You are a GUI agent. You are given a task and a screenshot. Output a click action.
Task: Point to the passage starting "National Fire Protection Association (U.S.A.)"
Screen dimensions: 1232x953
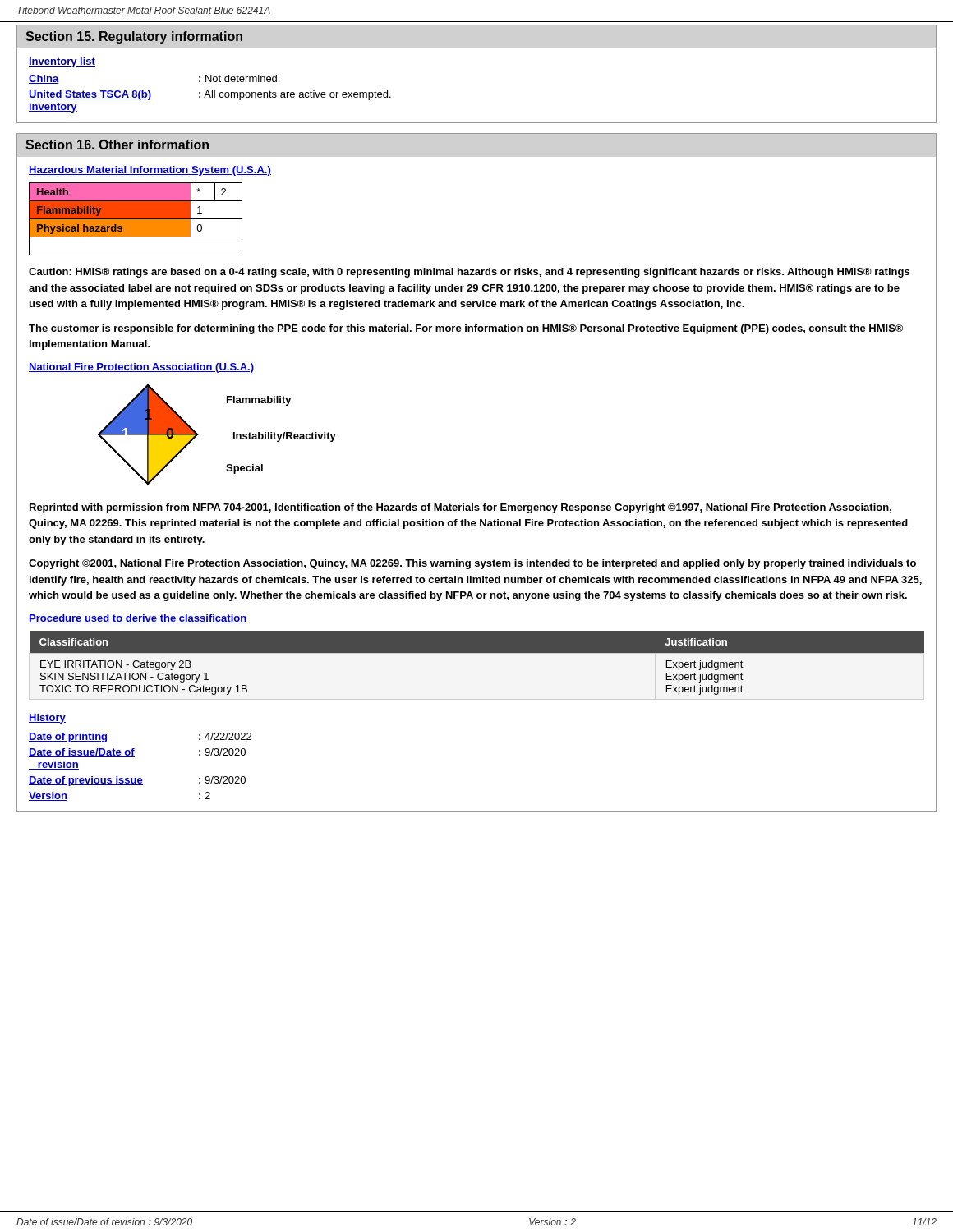click(141, 366)
